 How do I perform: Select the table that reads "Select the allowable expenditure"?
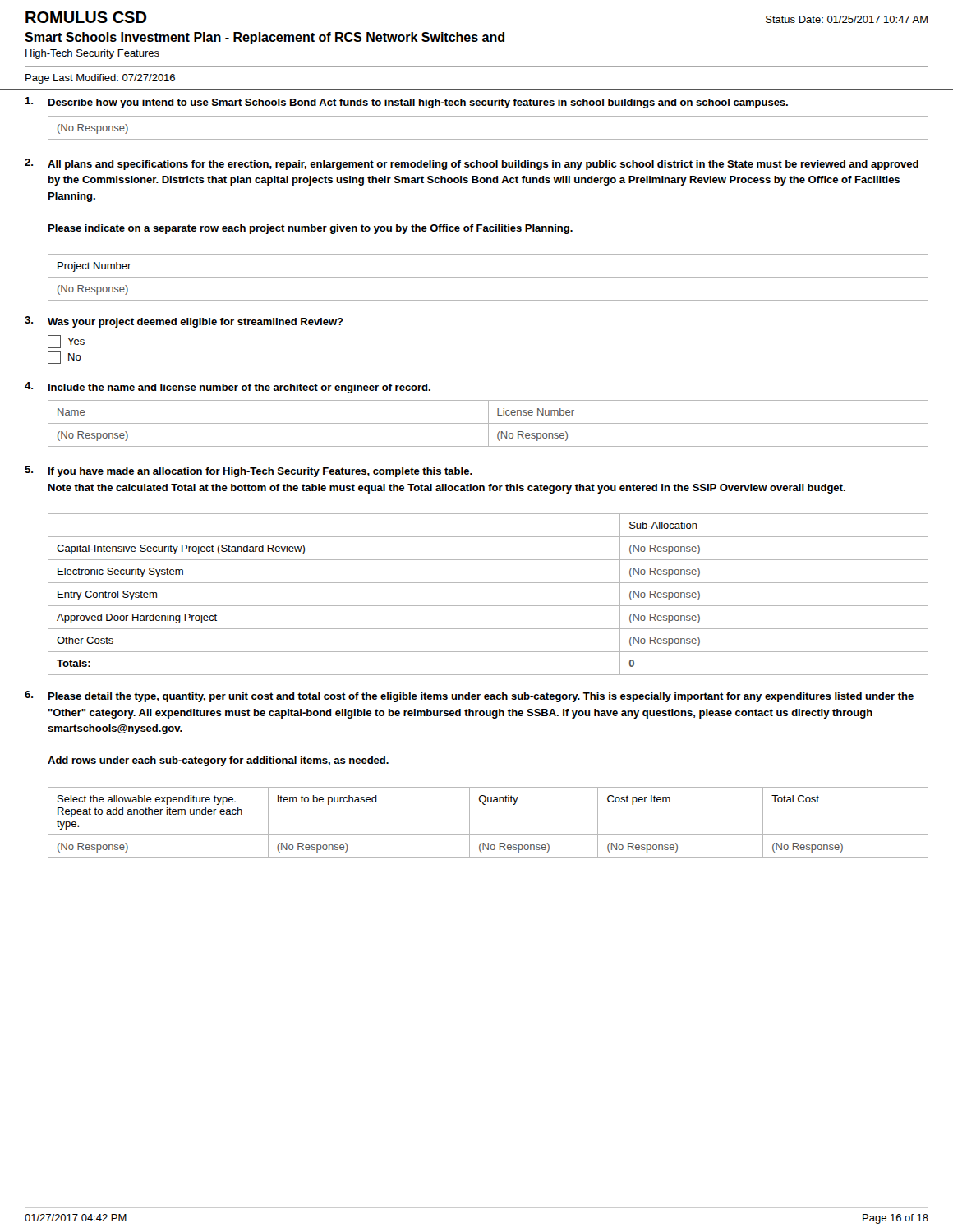click(488, 822)
